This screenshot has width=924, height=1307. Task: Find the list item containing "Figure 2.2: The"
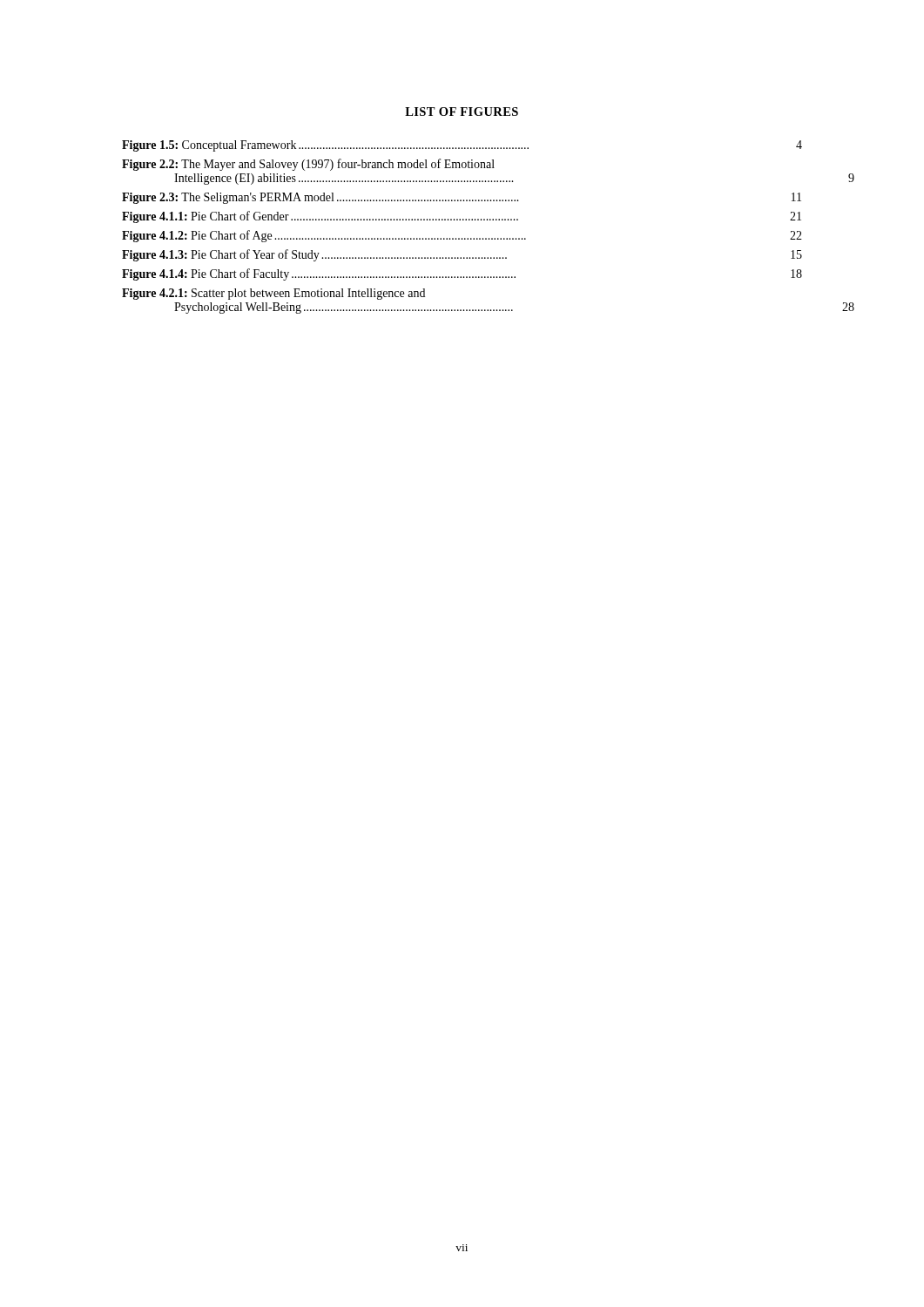click(x=462, y=172)
